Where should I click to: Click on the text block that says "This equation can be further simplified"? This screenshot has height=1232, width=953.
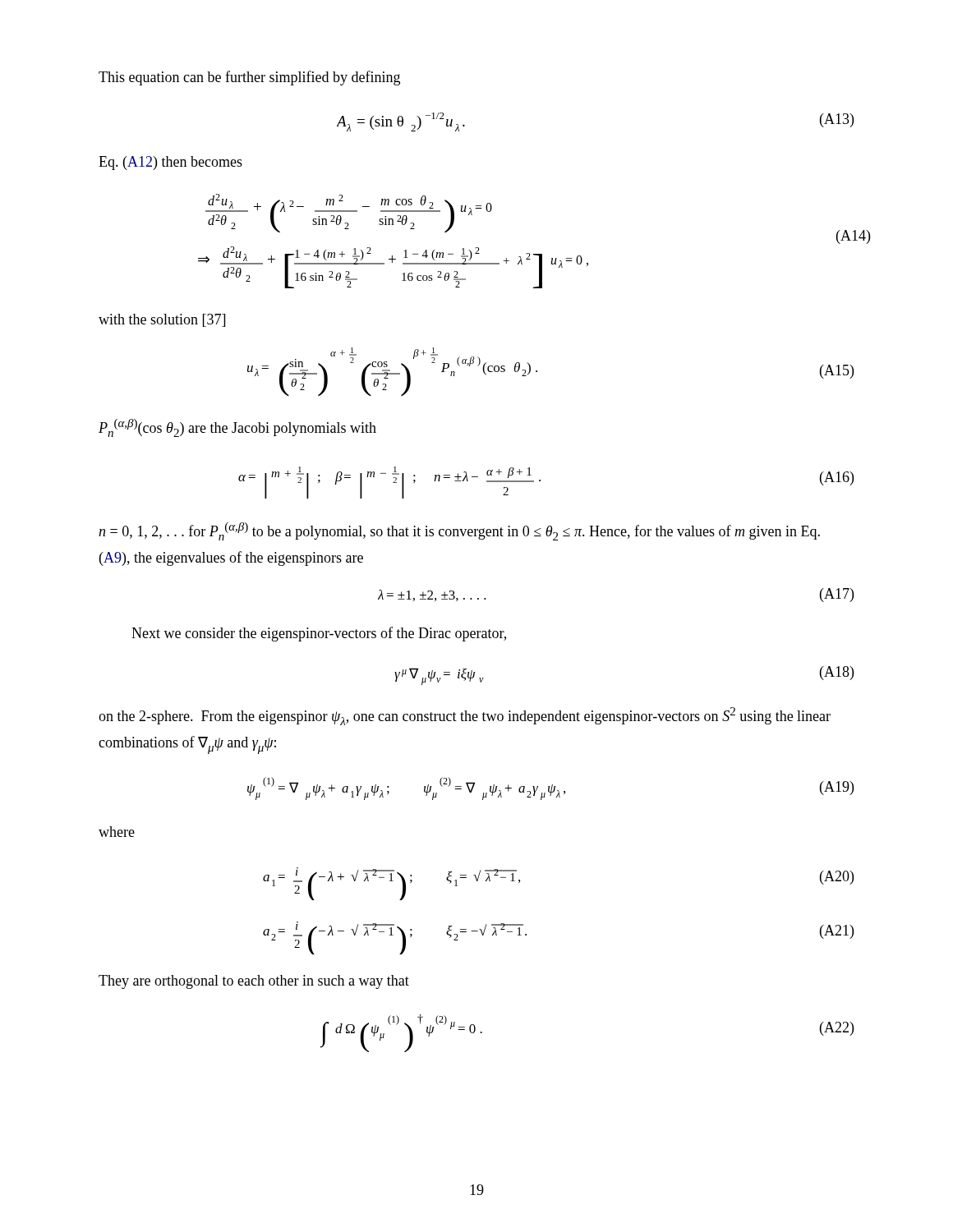[249, 77]
